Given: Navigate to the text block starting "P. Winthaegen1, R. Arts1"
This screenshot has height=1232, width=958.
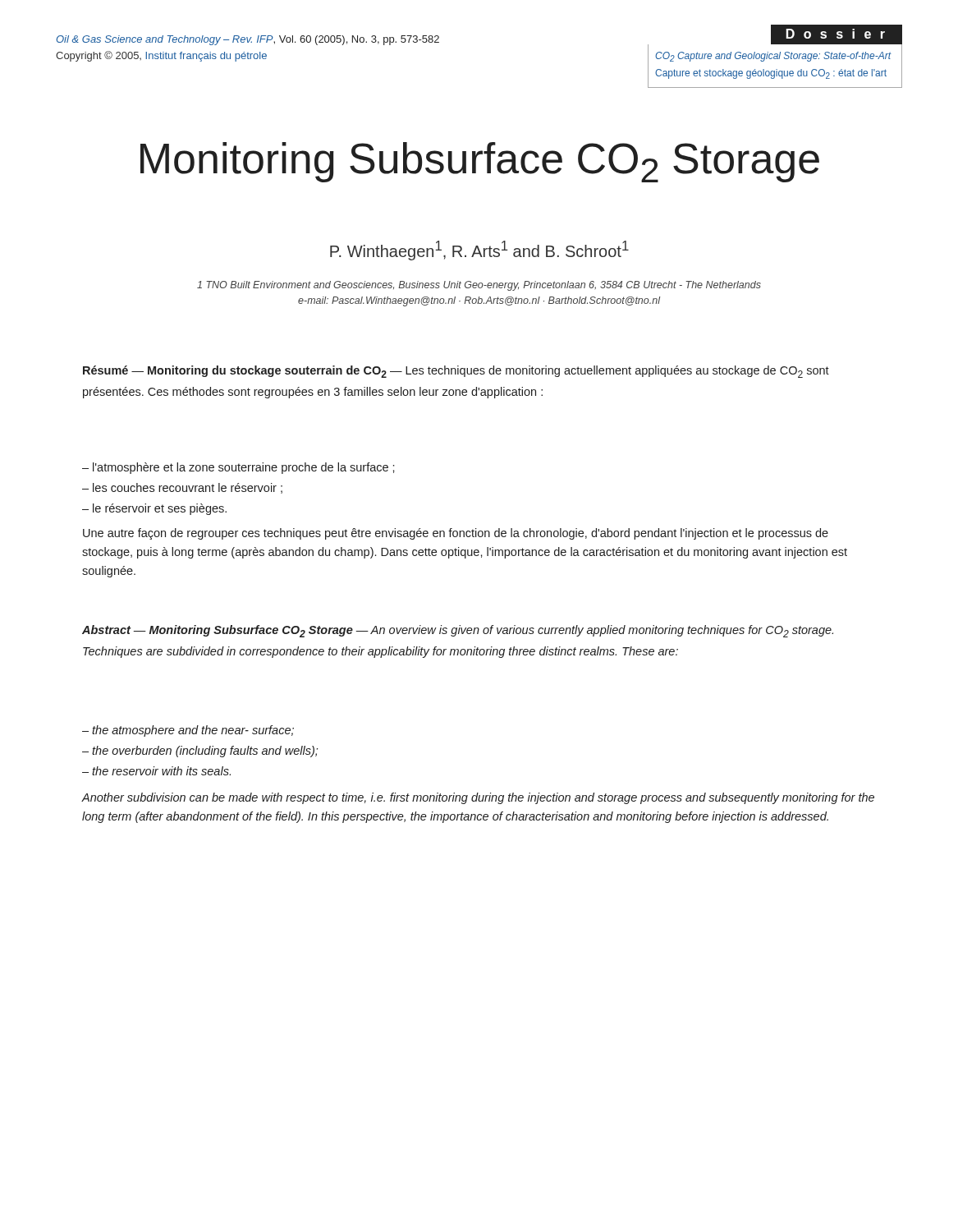Looking at the screenshot, I should pyautogui.click(x=479, y=249).
